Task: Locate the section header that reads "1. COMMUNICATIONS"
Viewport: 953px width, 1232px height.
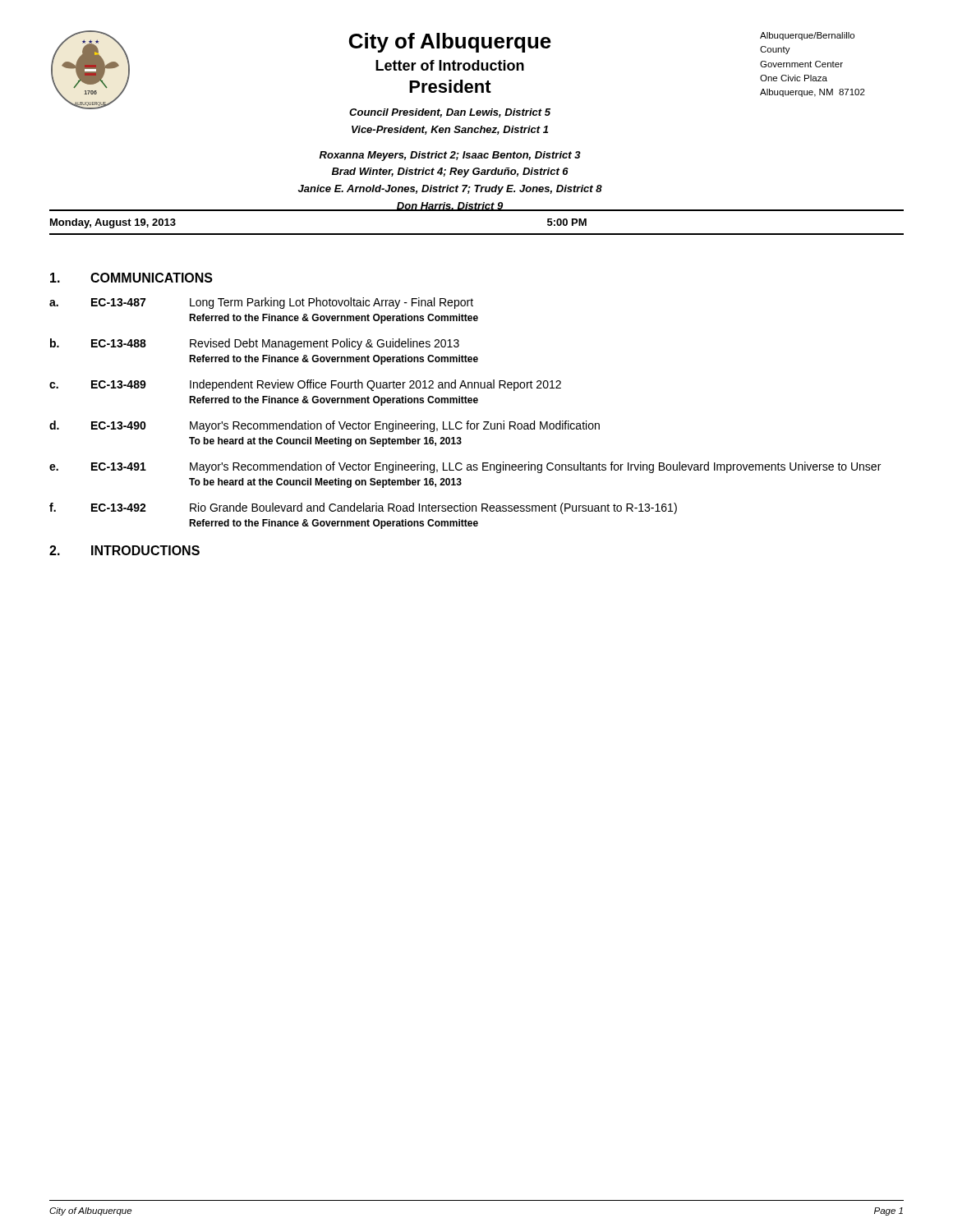Action: 131,278
